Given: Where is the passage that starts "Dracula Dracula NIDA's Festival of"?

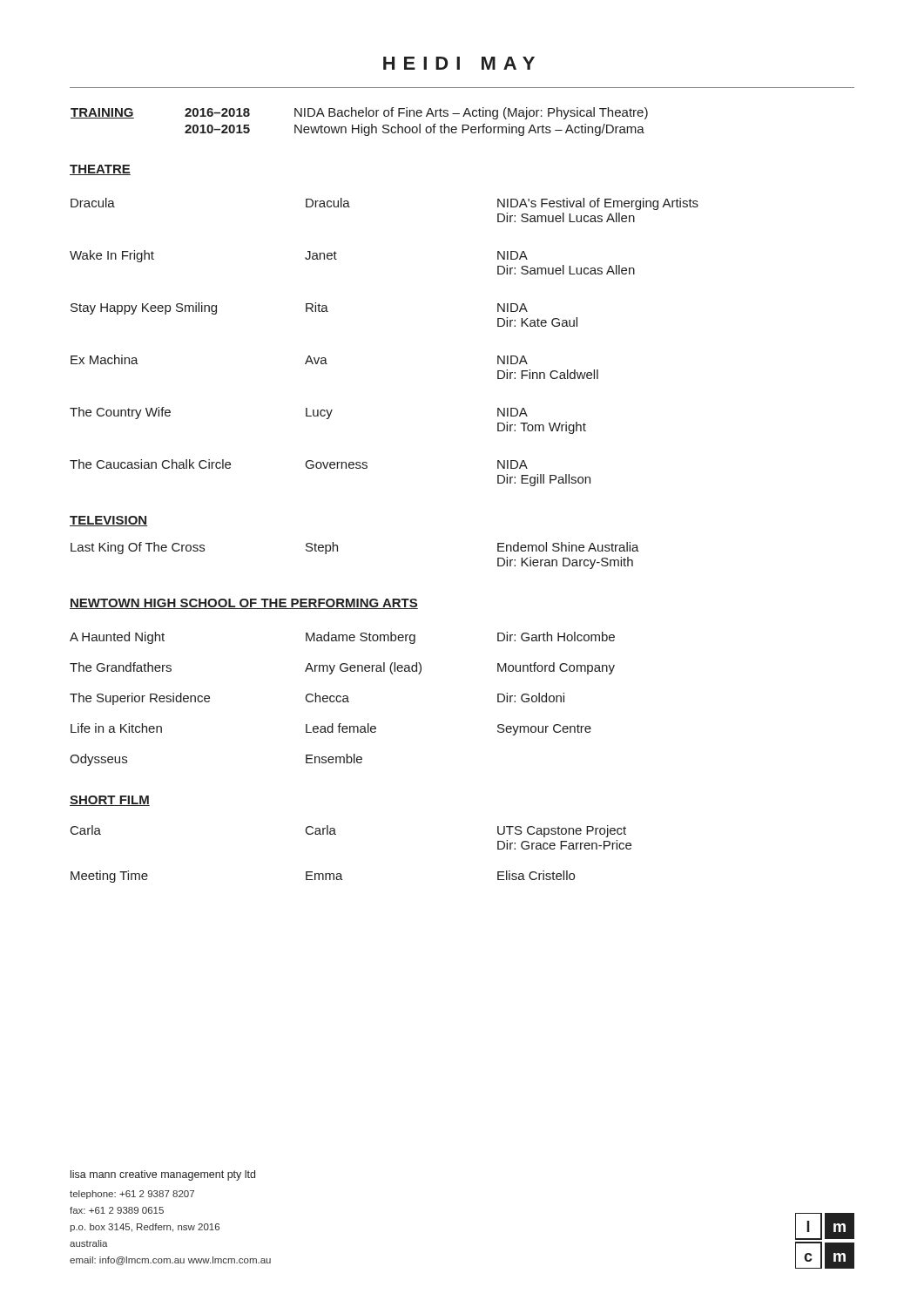Looking at the screenshot, I should coord(93,203).
